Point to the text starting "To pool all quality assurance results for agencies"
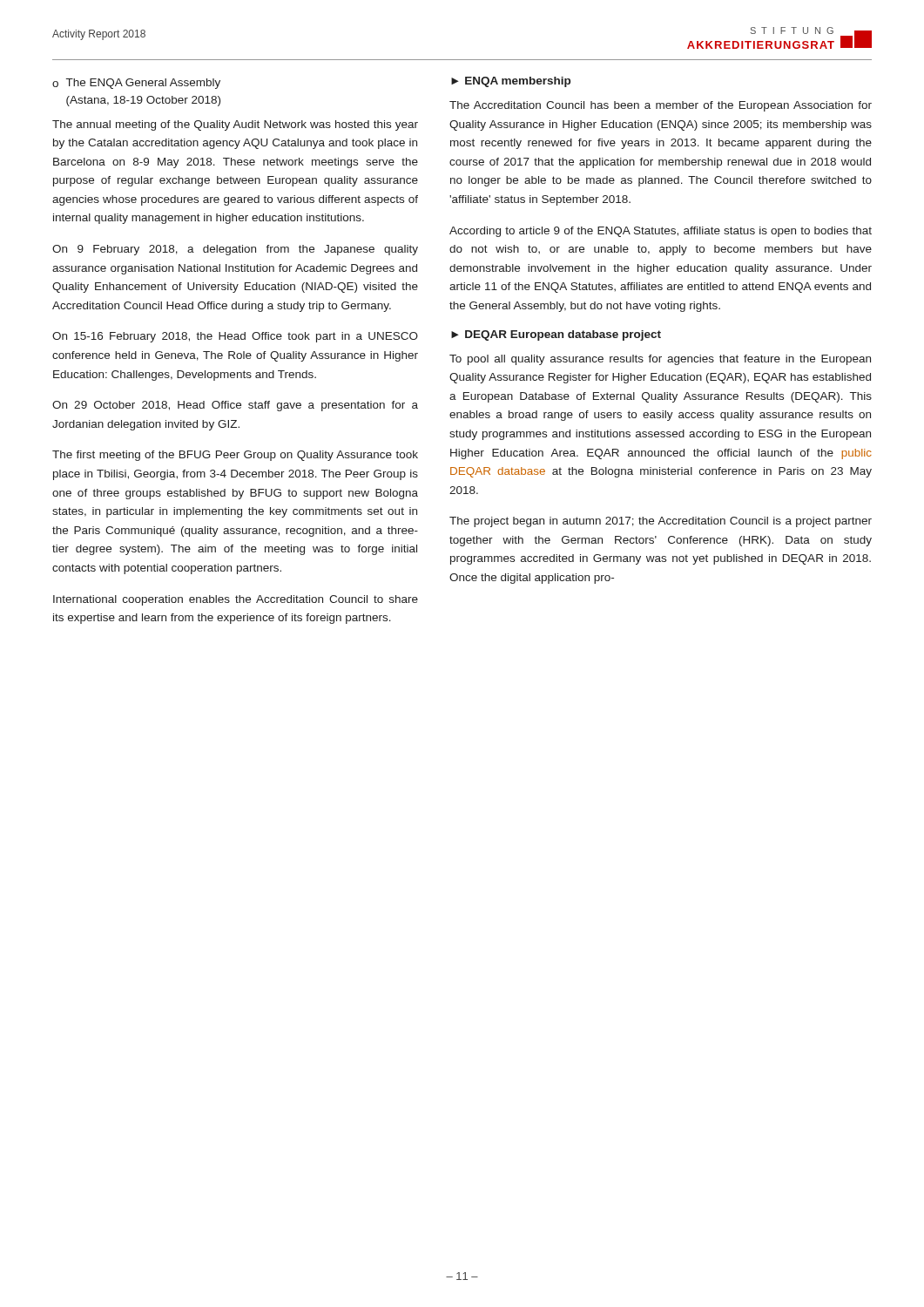 click(661, 424)
